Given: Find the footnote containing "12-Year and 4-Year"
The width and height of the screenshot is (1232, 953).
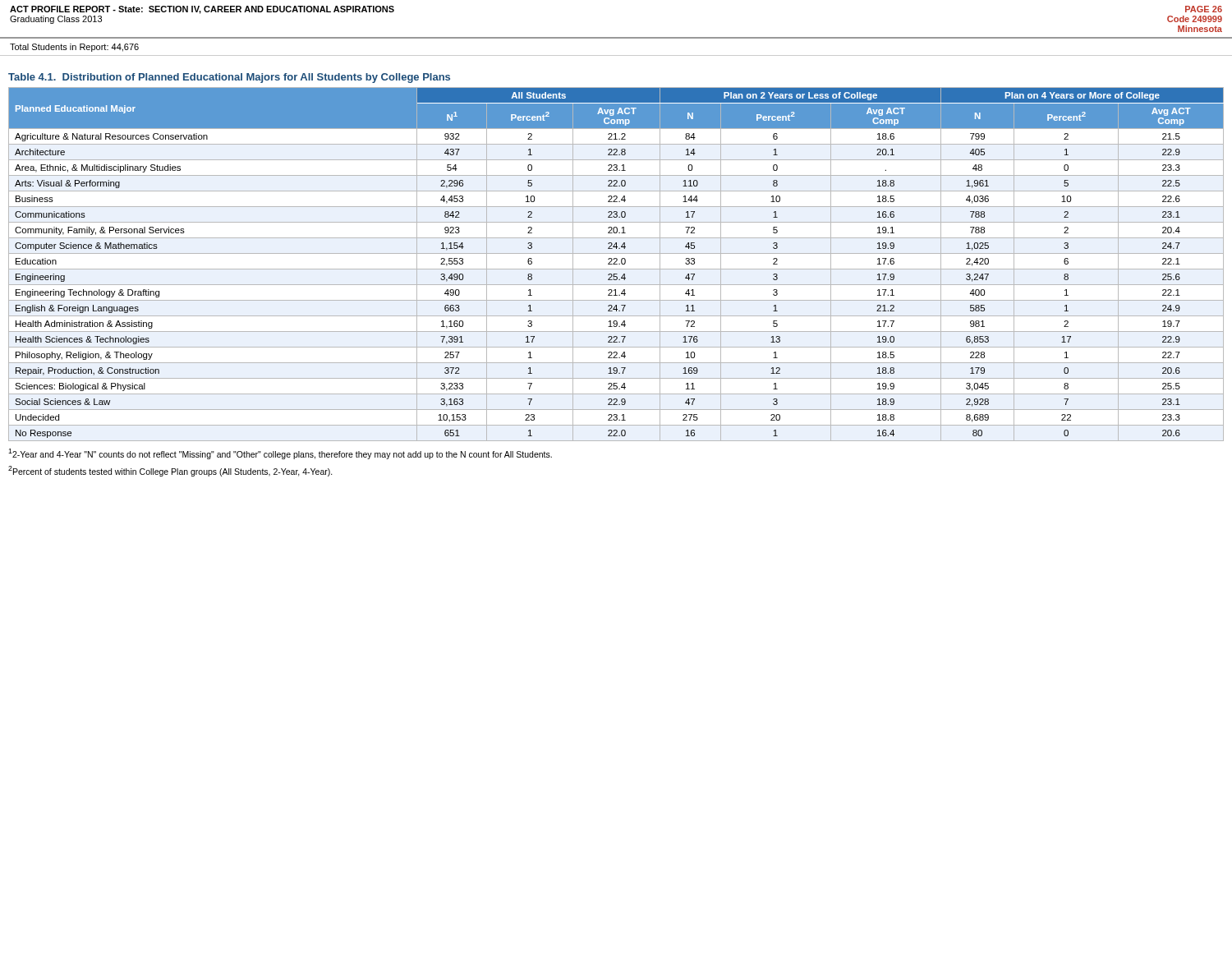Looking at the screenshot, I should pos(280,453).
